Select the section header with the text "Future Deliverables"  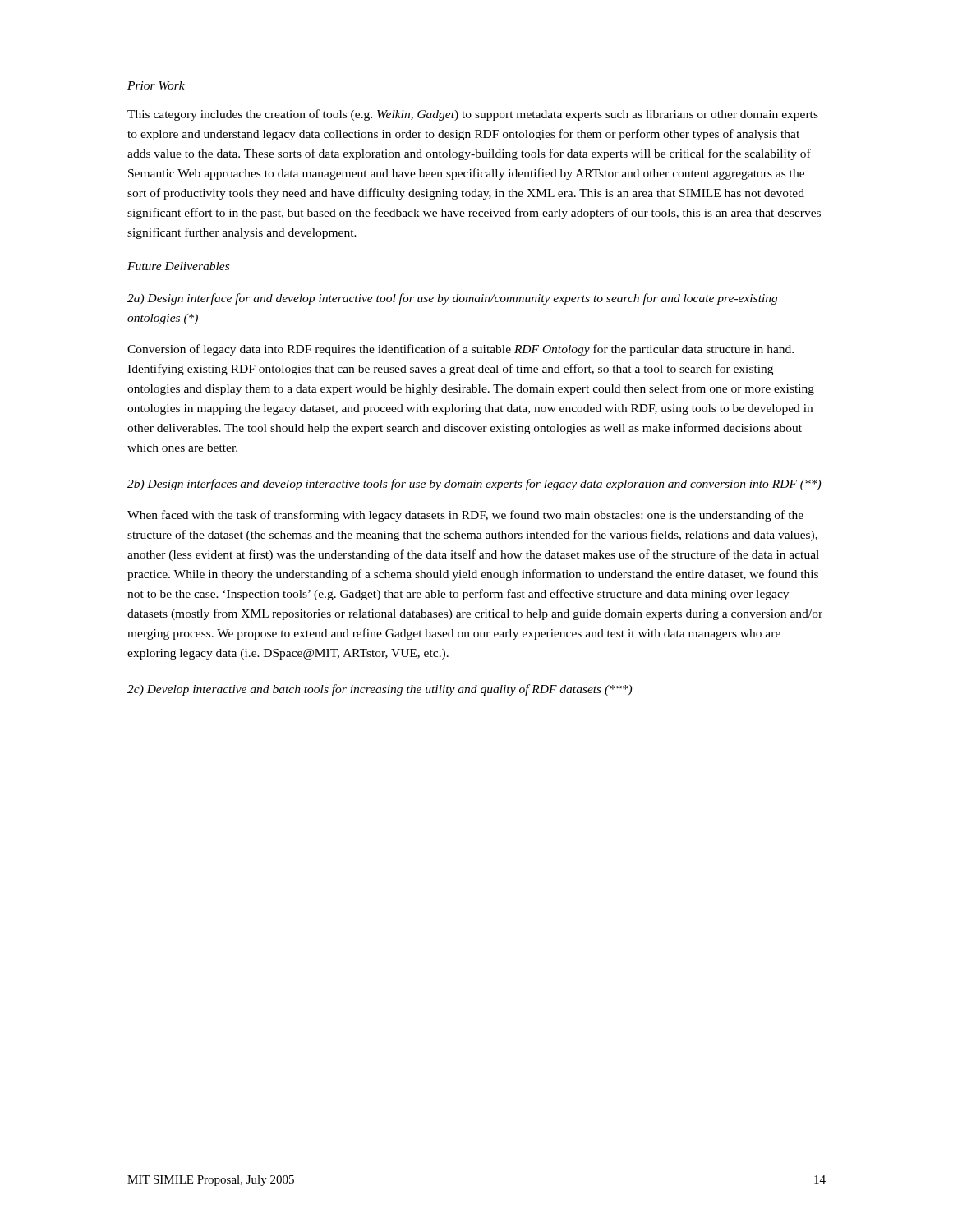(x=179, y=266)
